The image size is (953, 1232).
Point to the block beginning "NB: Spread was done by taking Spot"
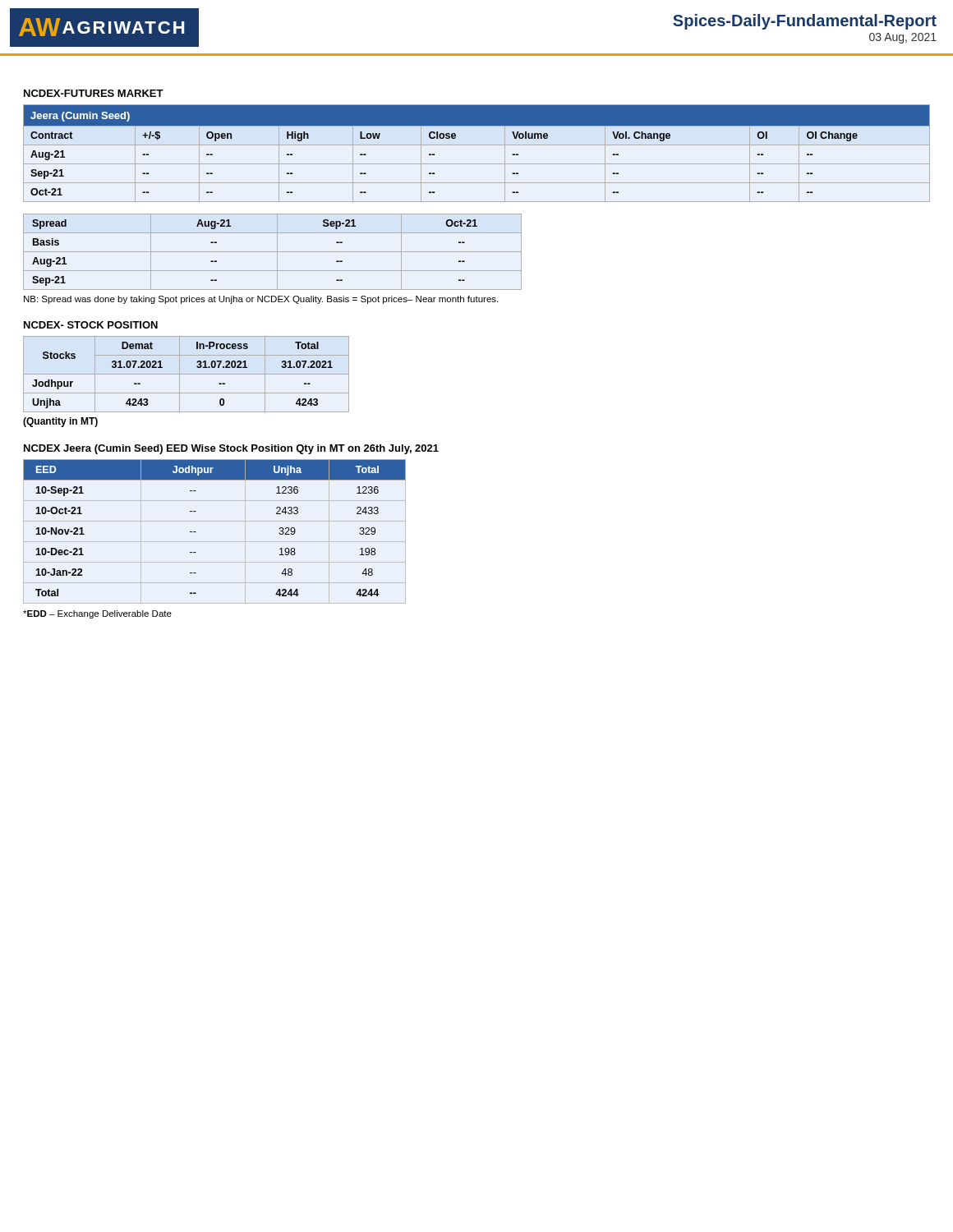pyautogui.click(x=261, y=299)
